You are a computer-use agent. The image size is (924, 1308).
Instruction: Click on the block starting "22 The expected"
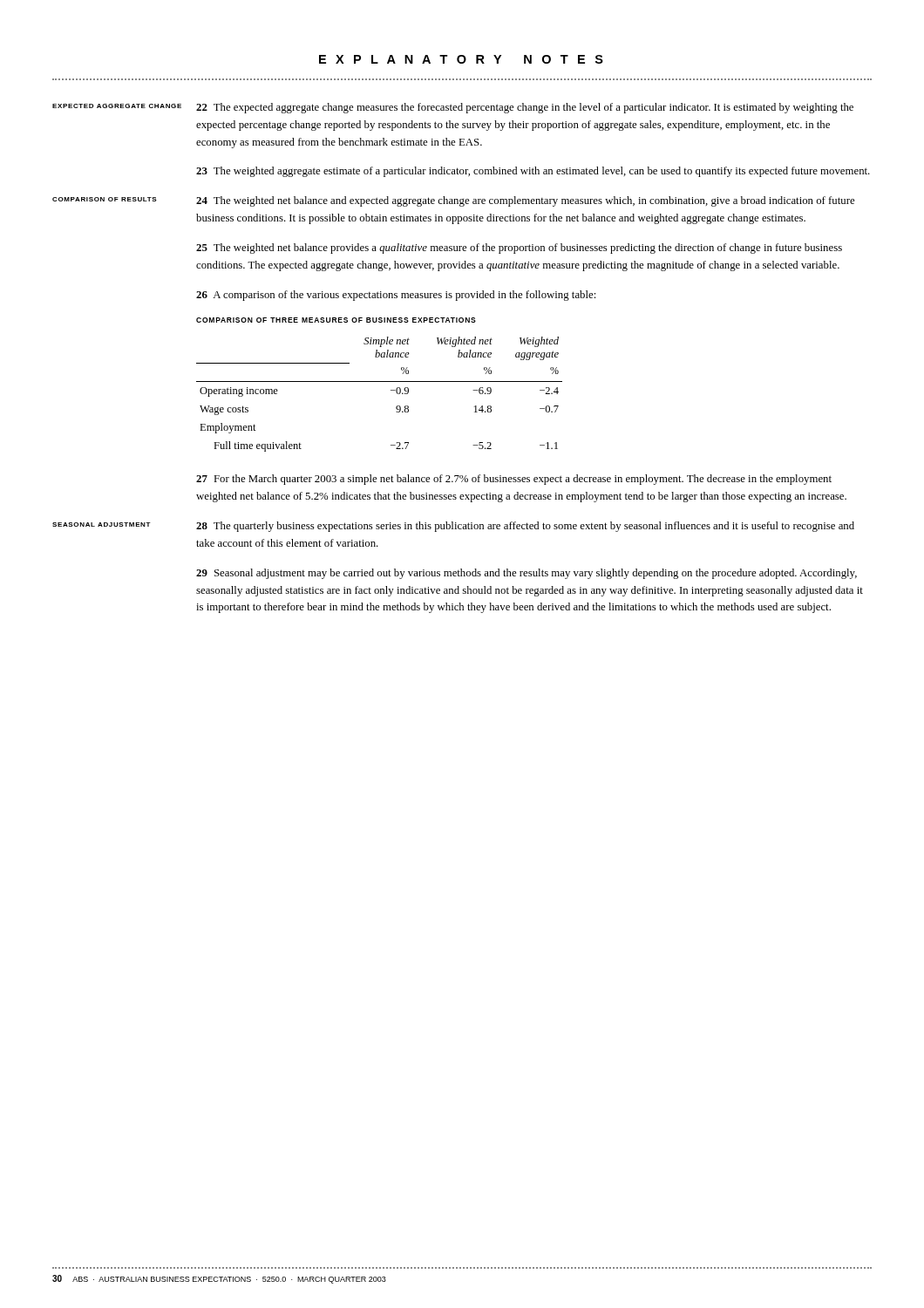(525, 125)
